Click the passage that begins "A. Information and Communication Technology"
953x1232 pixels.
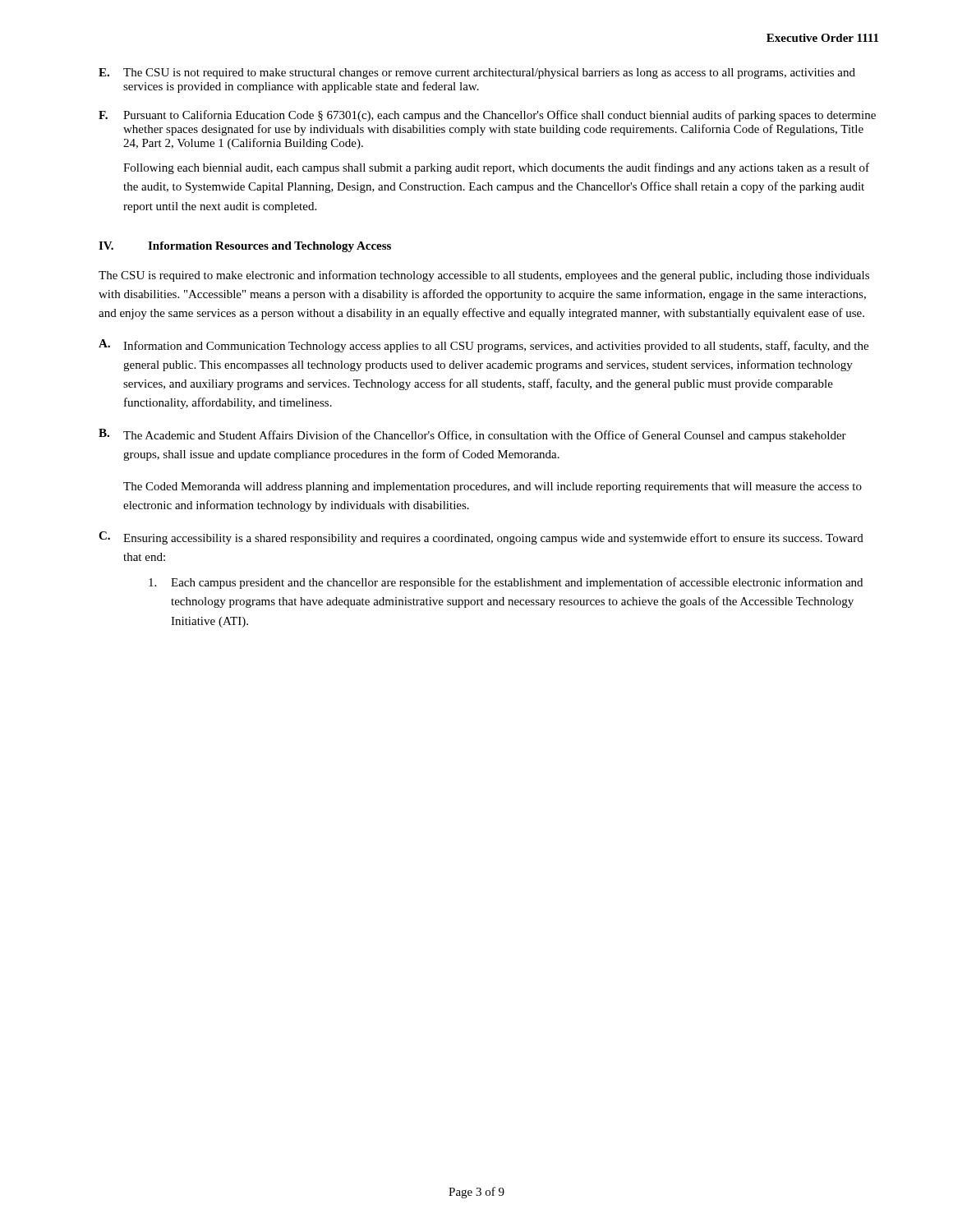pyautogui.click(x=489, y=375)
